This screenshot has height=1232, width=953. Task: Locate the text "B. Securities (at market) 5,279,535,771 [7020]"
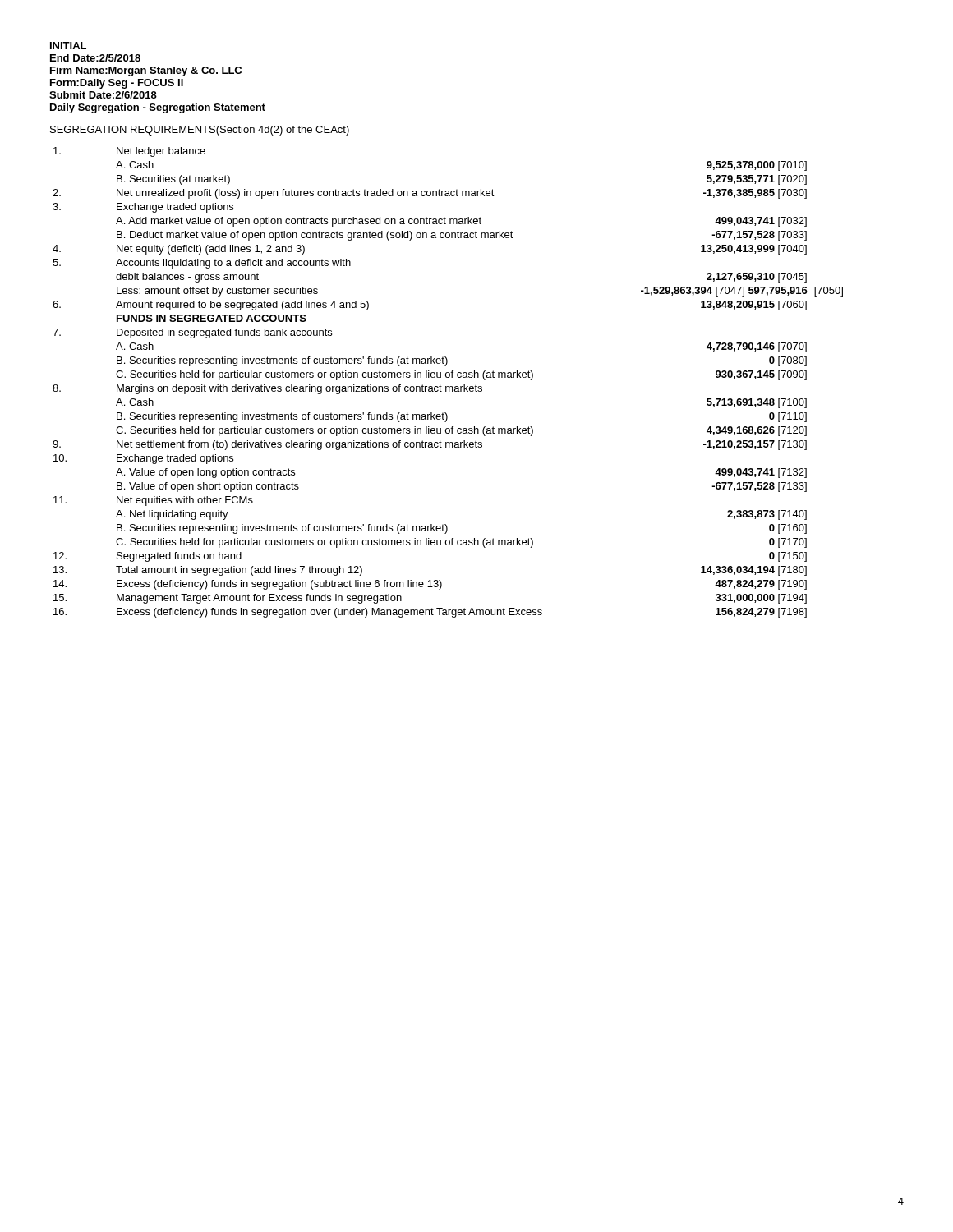476,179
